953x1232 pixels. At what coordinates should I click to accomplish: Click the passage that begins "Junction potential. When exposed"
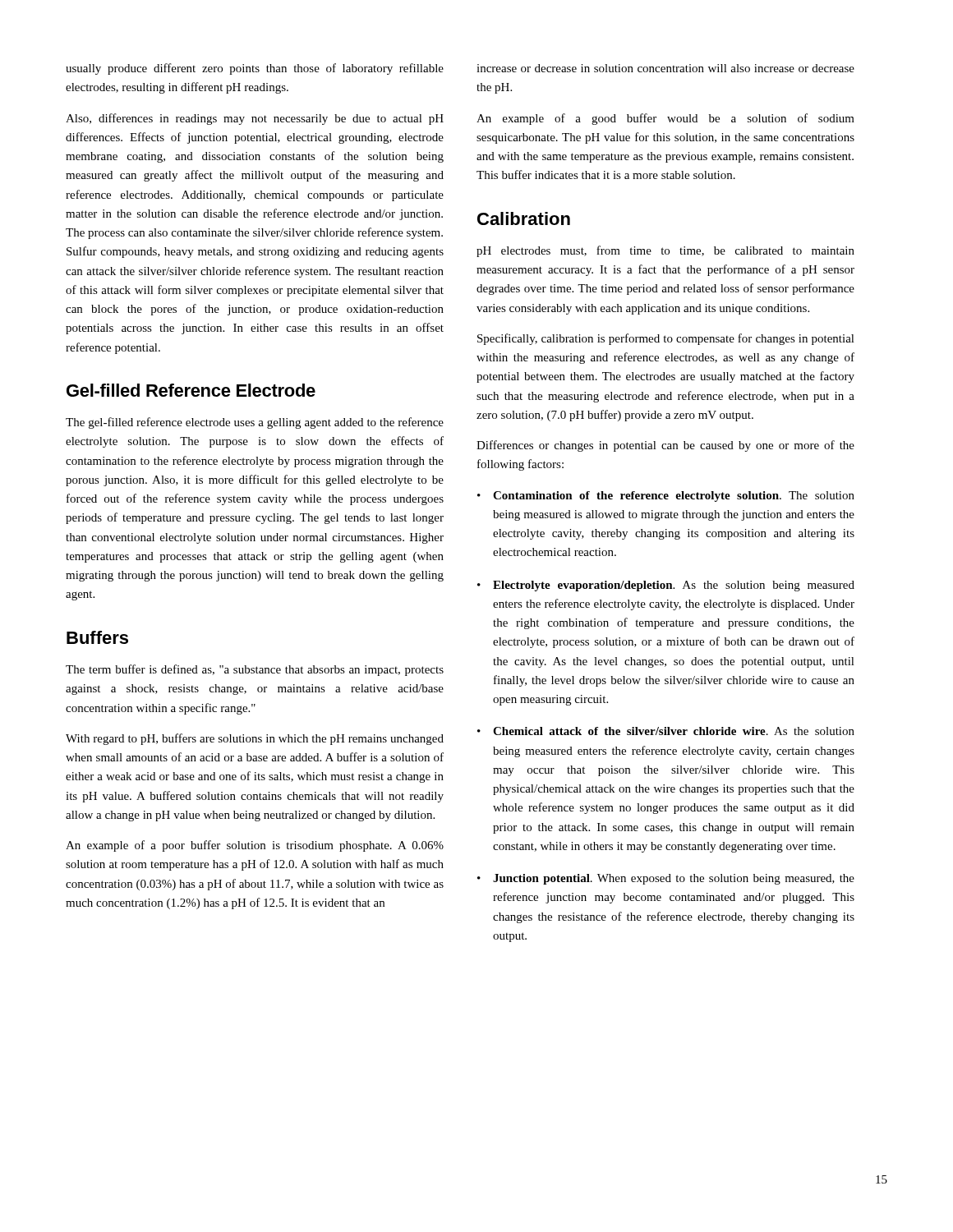tap(665, 907)
